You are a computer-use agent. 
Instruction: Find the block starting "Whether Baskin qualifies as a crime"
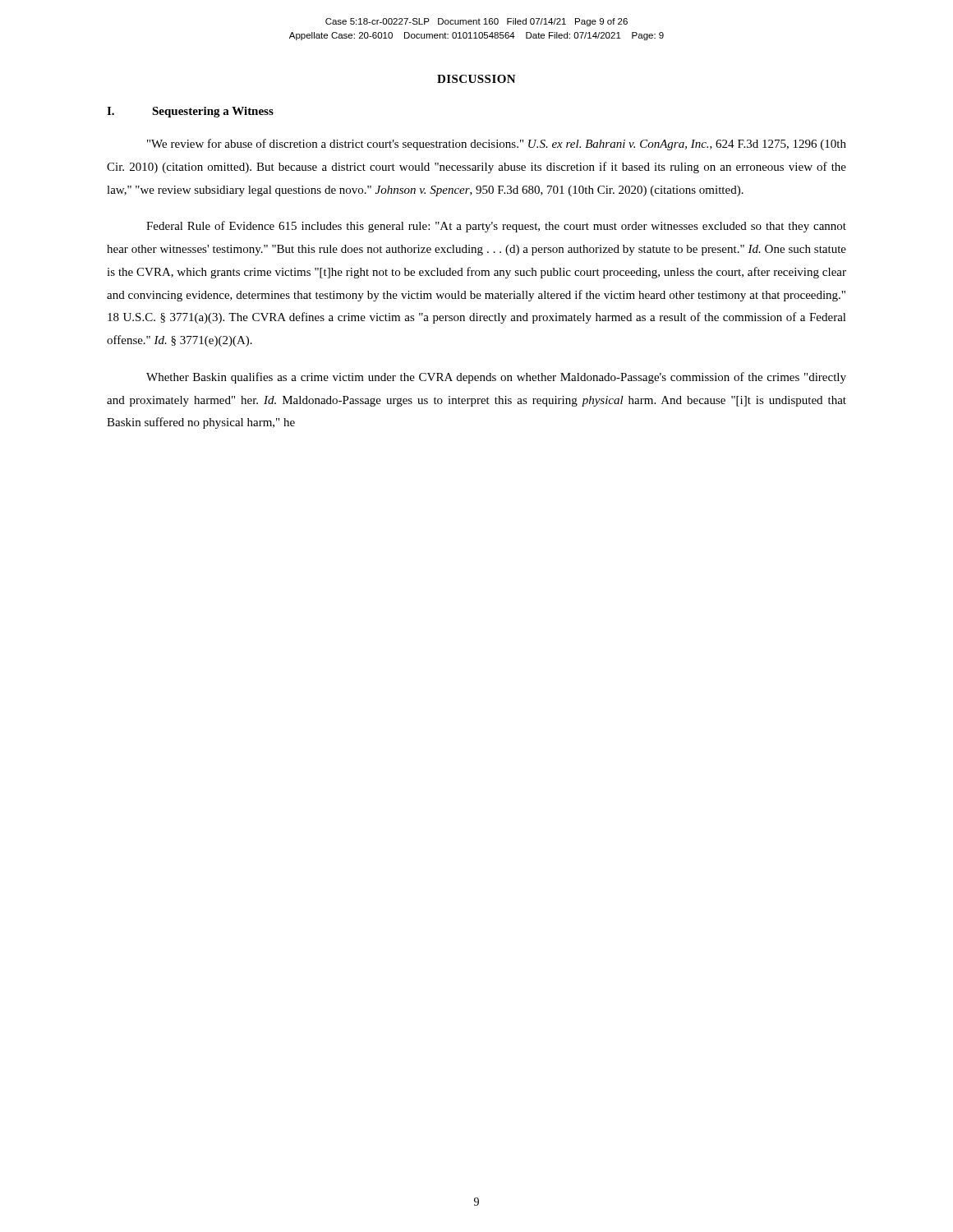coord(476,400)
